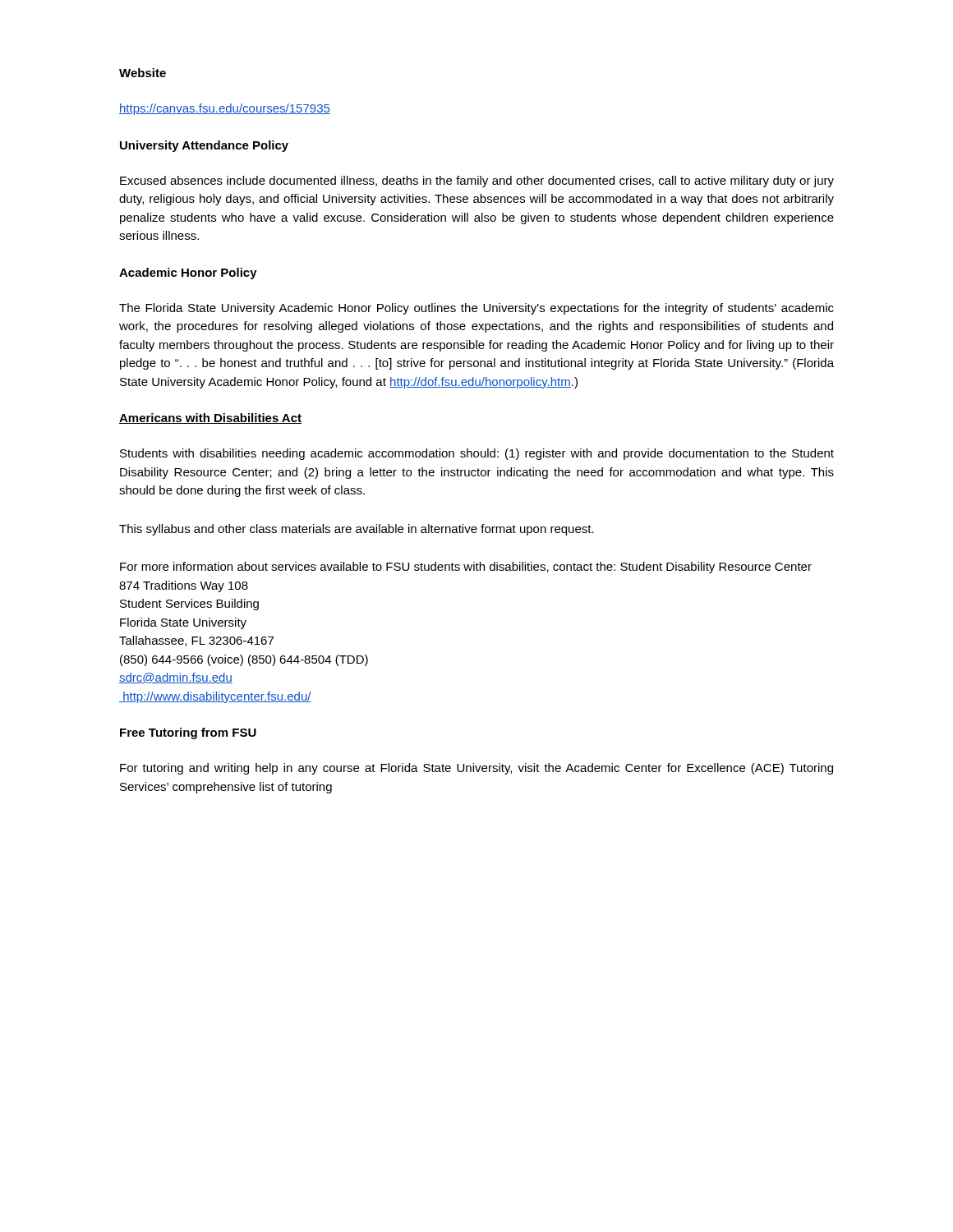Point to the region starting "This syllabus and other"
This screenshot has width=953, height=1232.
coord(476,529)
